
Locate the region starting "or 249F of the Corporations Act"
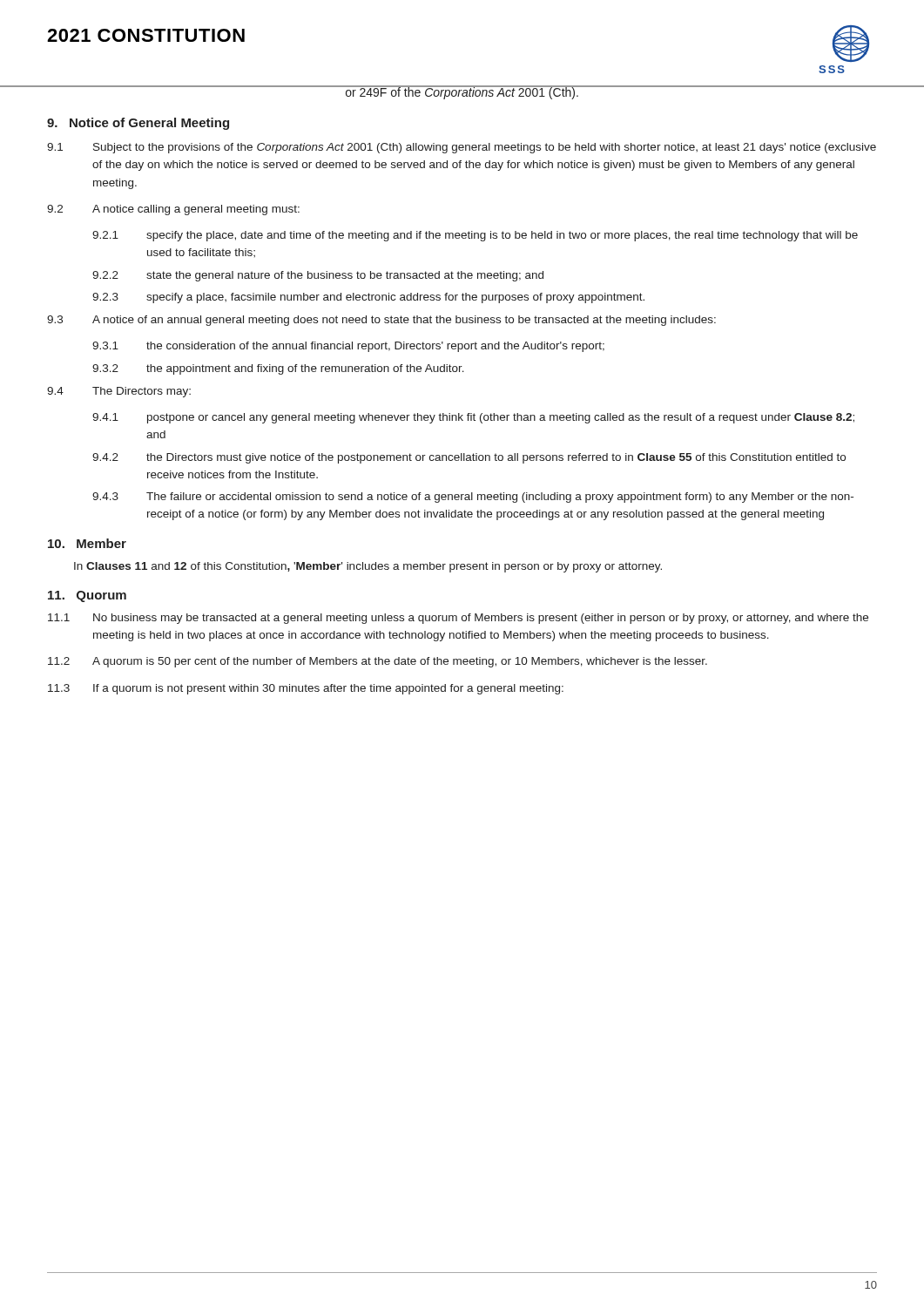point(462,92)
